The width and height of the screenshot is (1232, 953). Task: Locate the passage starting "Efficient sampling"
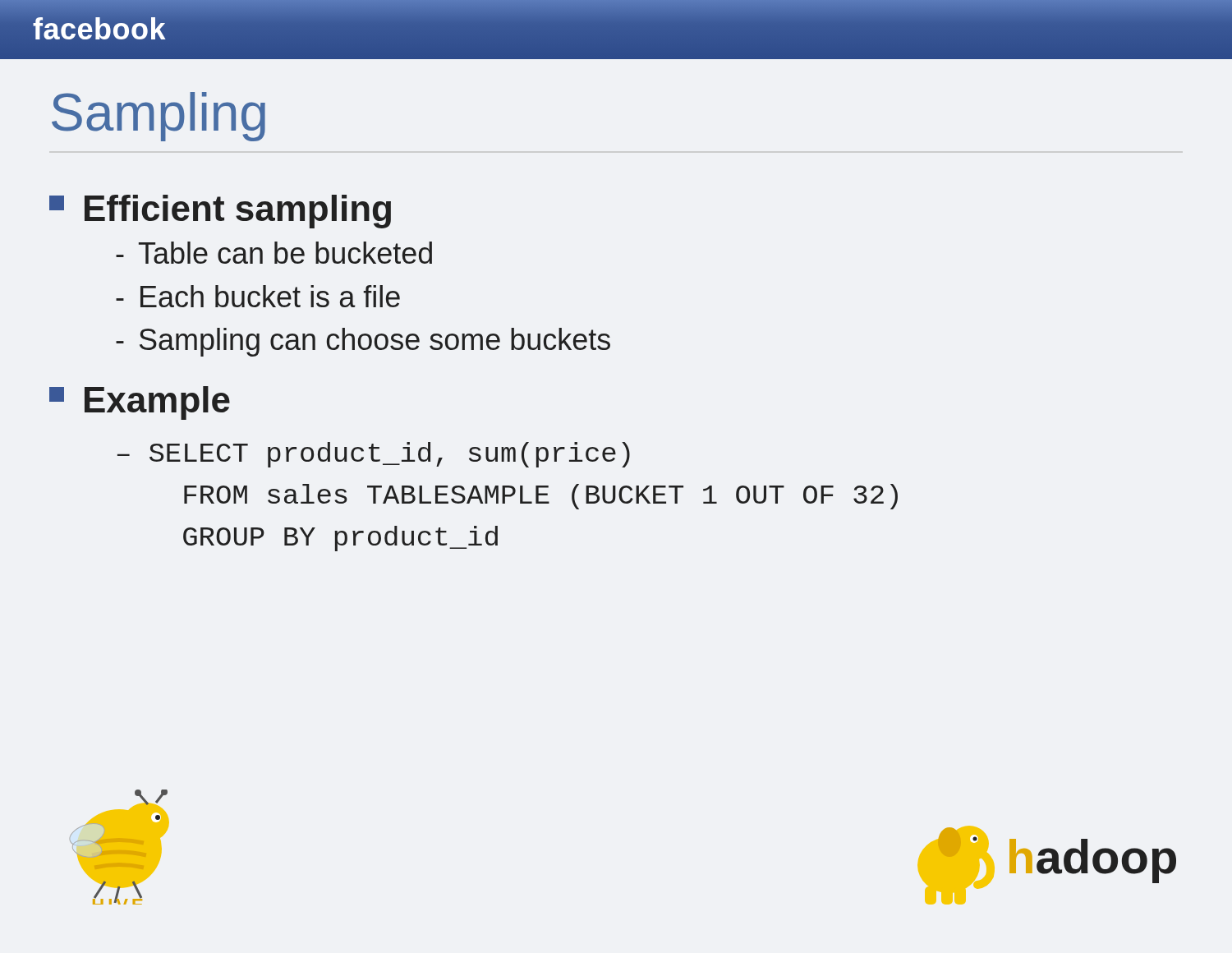221,208
